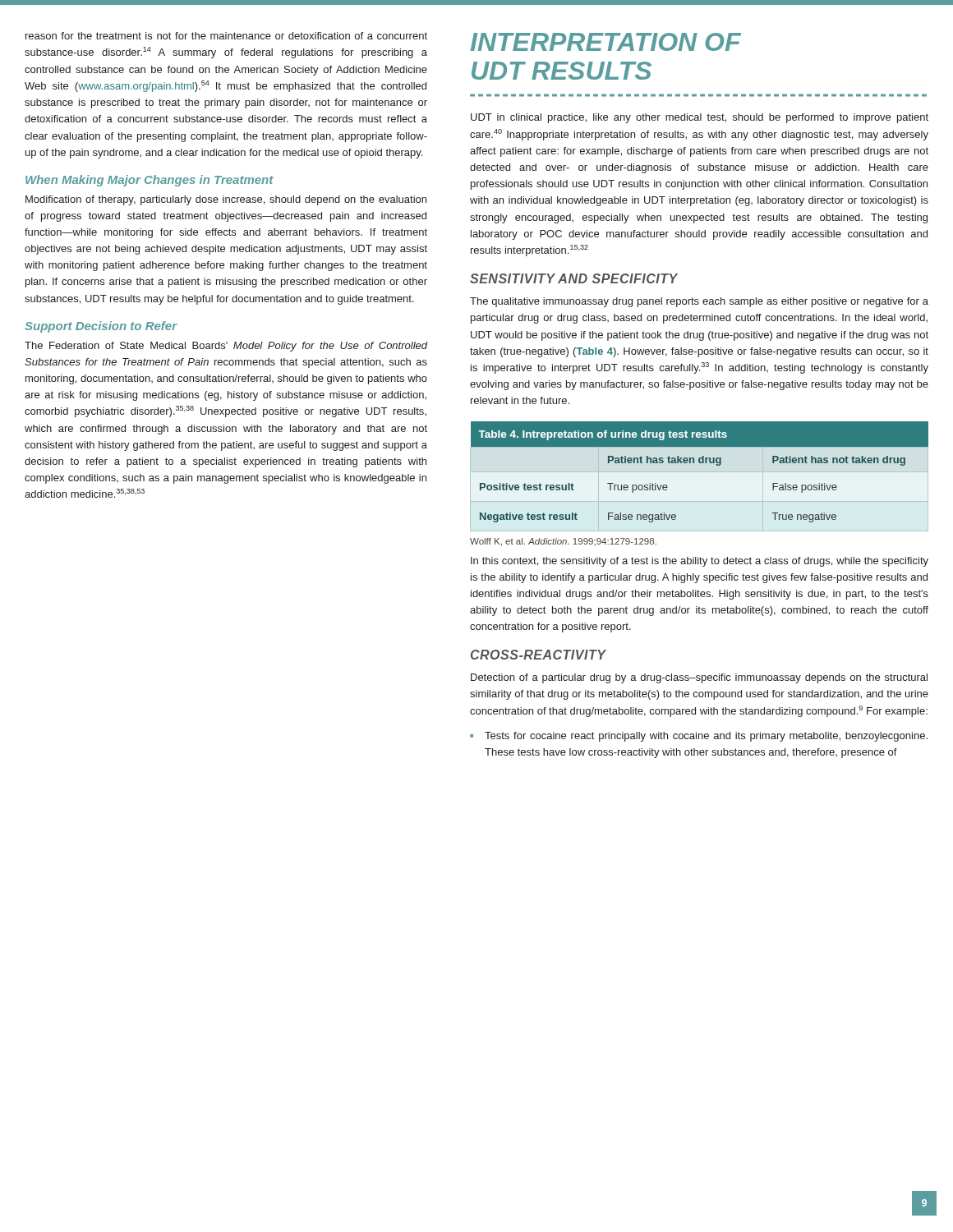Screen dimensions: 1232x953
Task: Click where it says "SENSITIVITY AND SPECIFICITY"
Action: point(574,279)
